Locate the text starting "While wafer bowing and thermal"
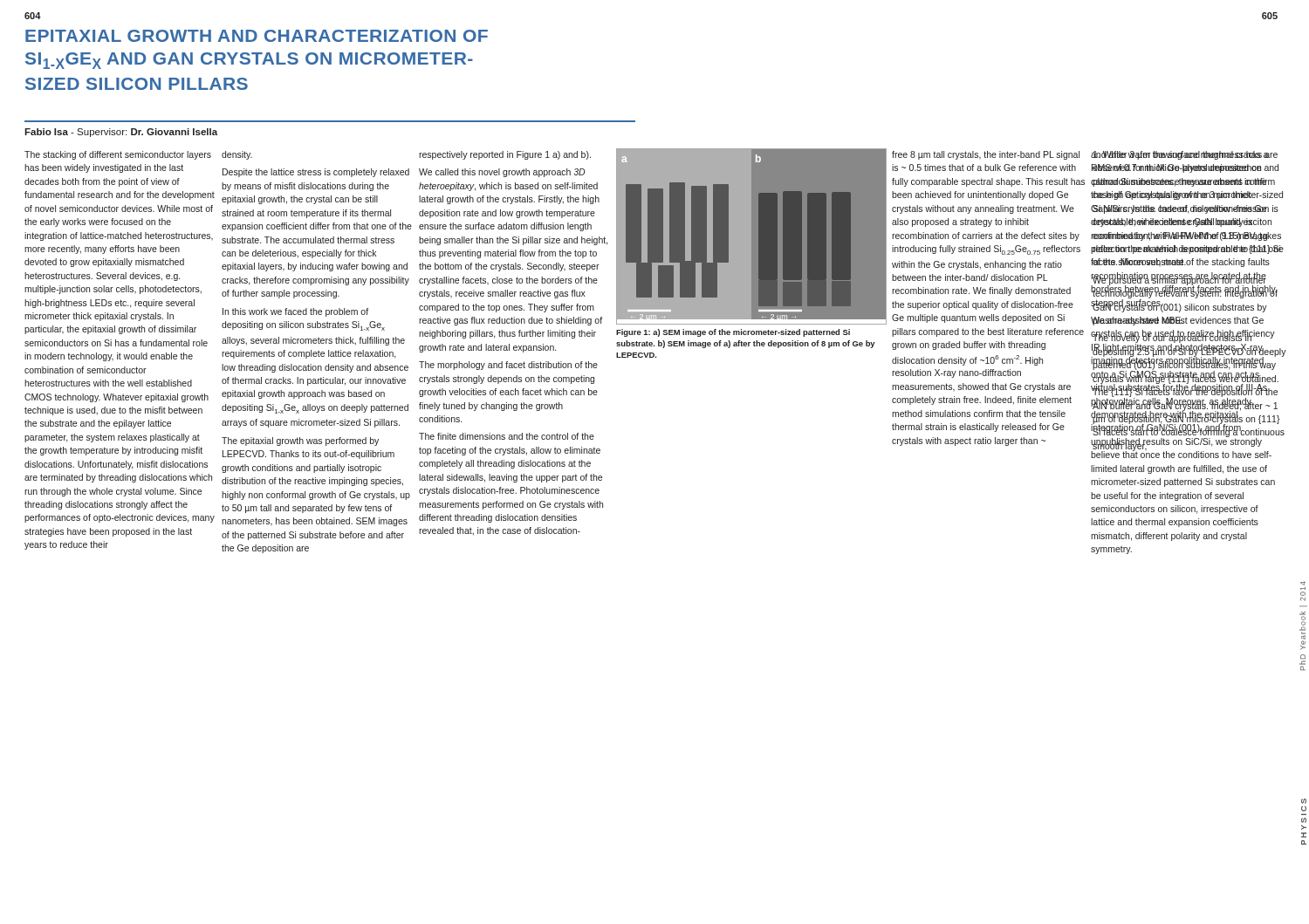 pos(1189,301)
